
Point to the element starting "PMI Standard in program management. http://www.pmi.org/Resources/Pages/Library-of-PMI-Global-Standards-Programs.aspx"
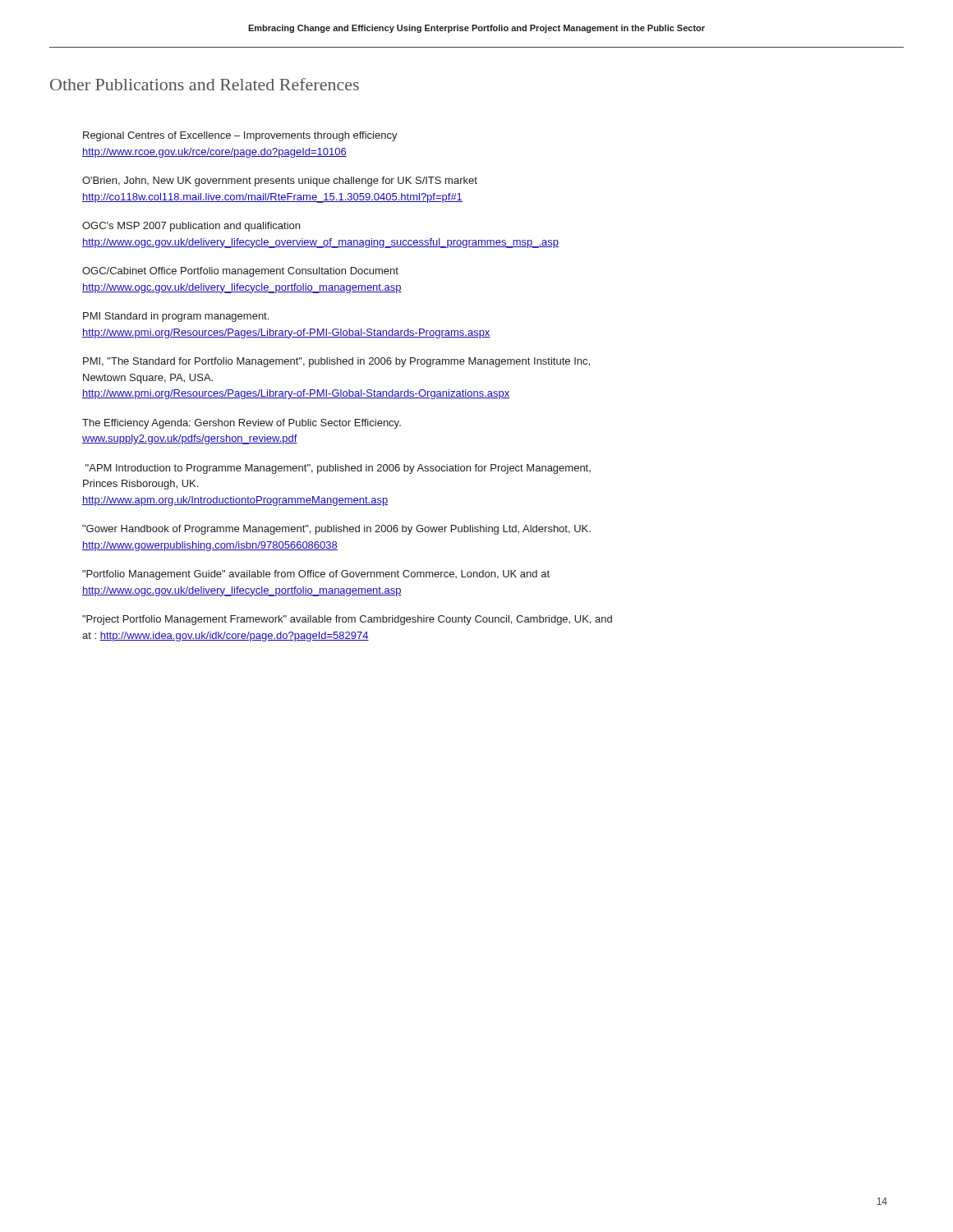[x=286, y=324]
